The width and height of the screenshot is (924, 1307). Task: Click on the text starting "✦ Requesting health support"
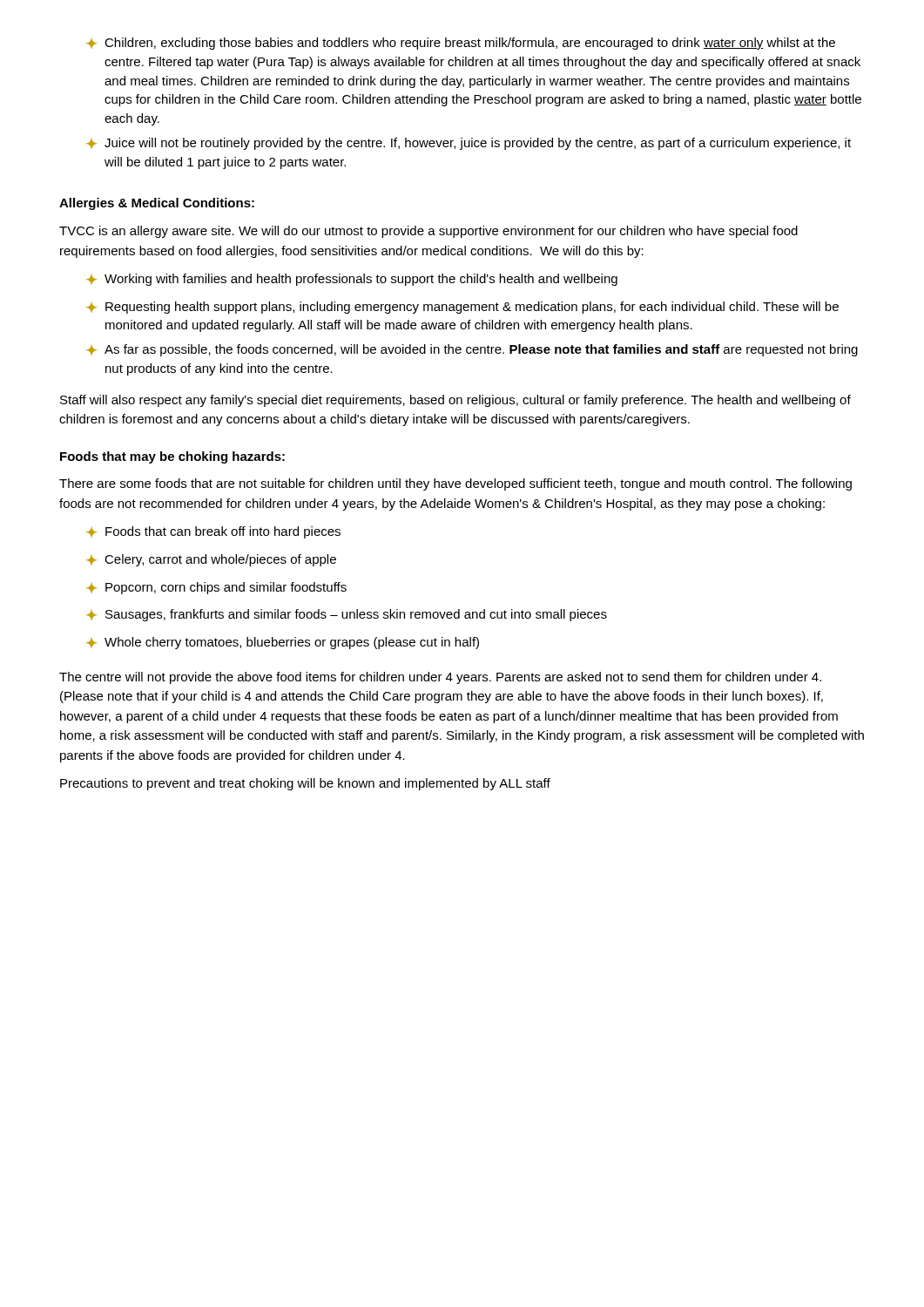[478, 316]
